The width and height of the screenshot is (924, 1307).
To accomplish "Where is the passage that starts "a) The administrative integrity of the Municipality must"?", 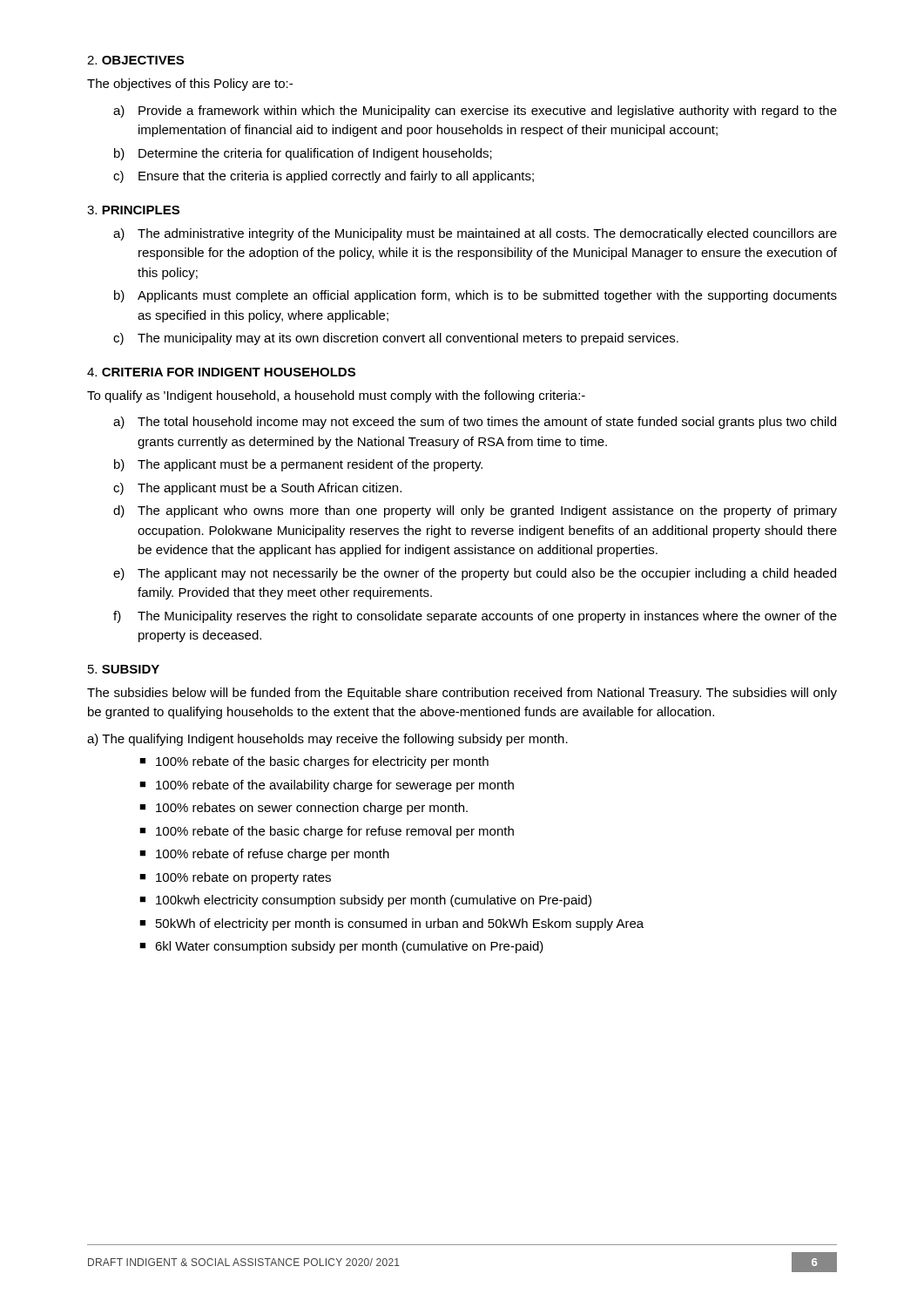I will [475, 253].
